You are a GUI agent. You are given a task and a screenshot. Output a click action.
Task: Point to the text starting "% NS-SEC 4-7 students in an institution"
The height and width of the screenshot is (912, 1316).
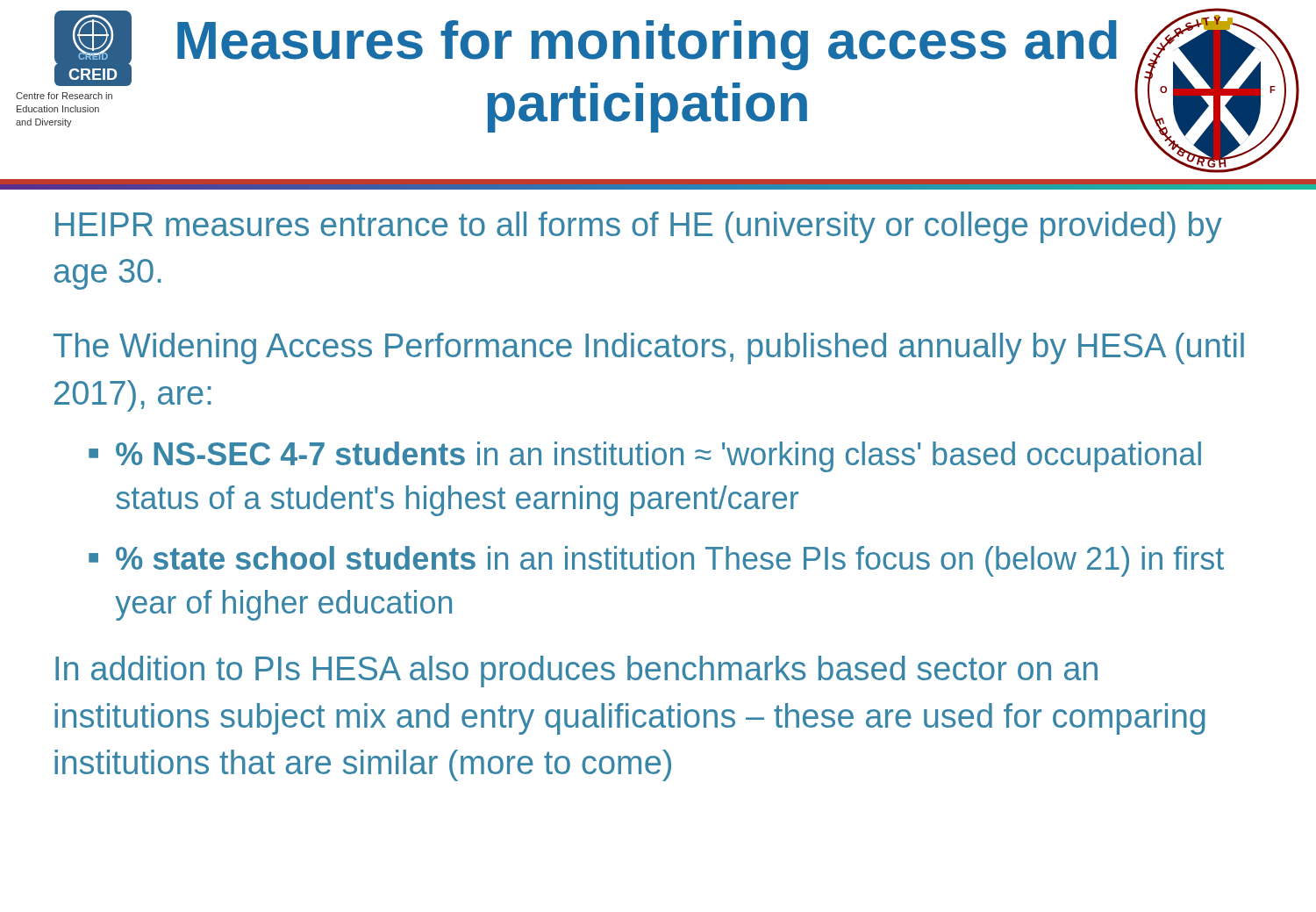pos(689,477)
